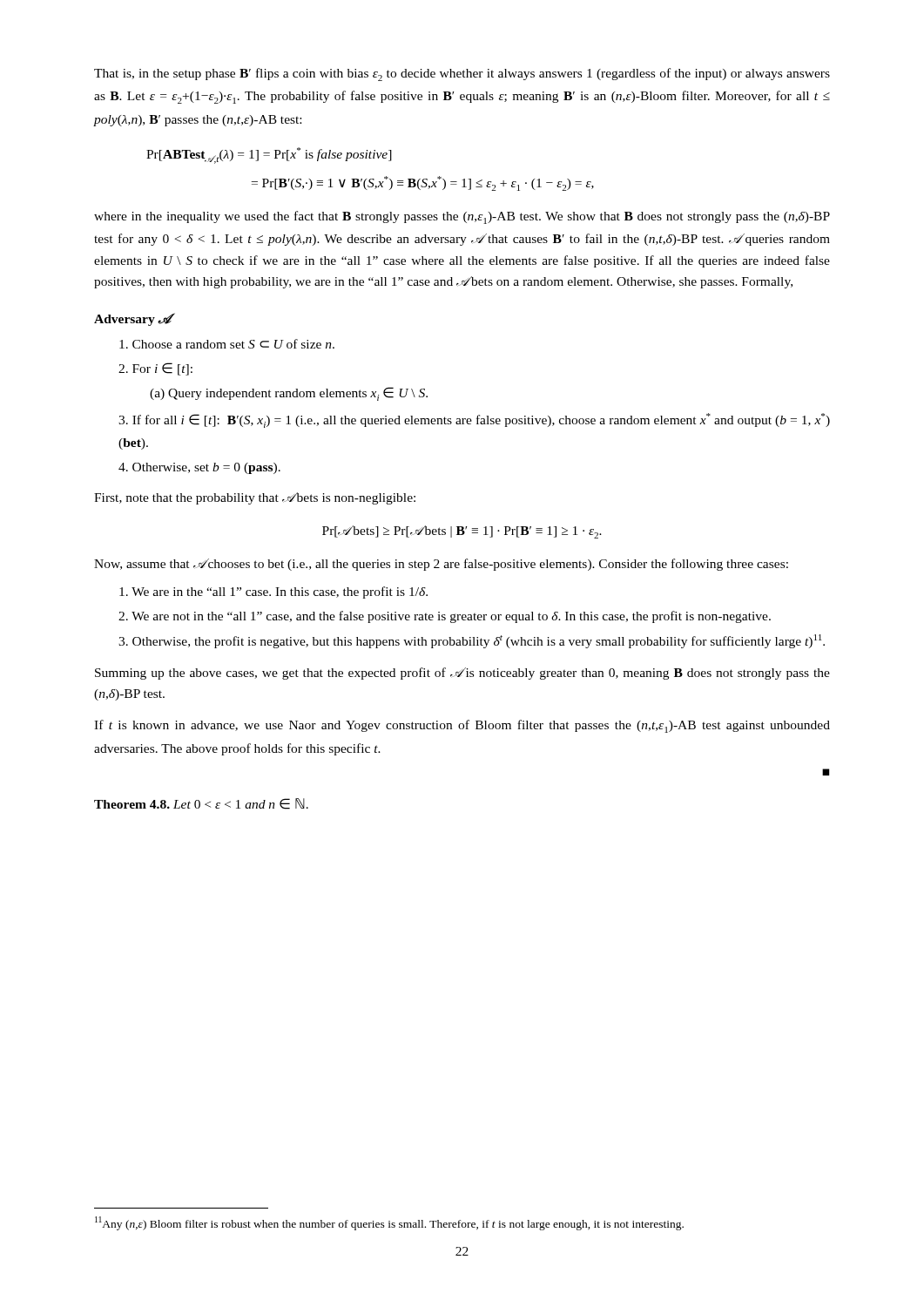Locate the block of text that opens with "If t is known in advance, we"
The height and width of the screenshot is (1307, 924).
click(x=462, y=736)
